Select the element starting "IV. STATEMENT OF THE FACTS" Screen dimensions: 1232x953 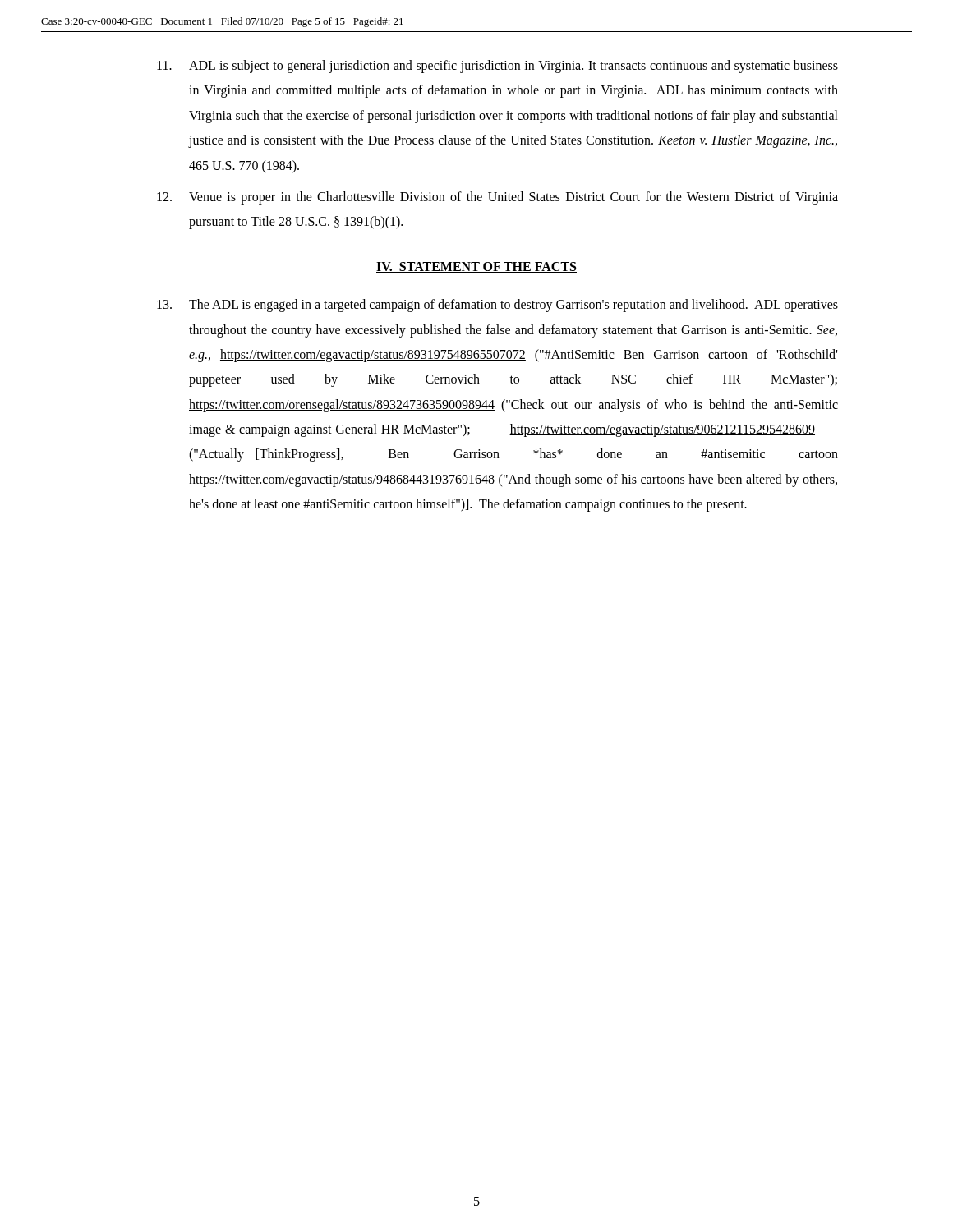pyautogui.click(x=476, y=266)
